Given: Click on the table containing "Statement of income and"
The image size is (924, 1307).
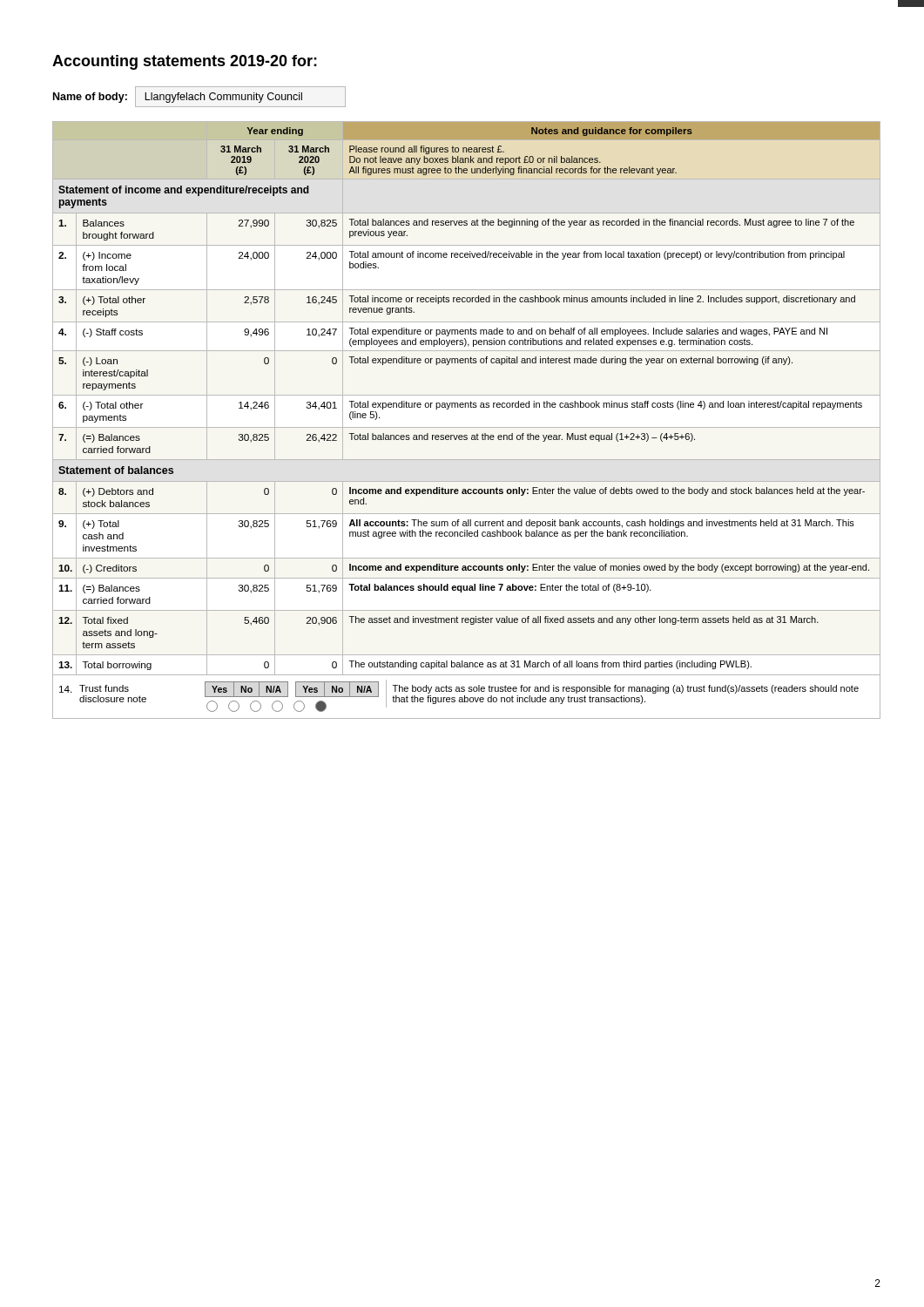Looking at the screenshot, I should coord(466,420).
